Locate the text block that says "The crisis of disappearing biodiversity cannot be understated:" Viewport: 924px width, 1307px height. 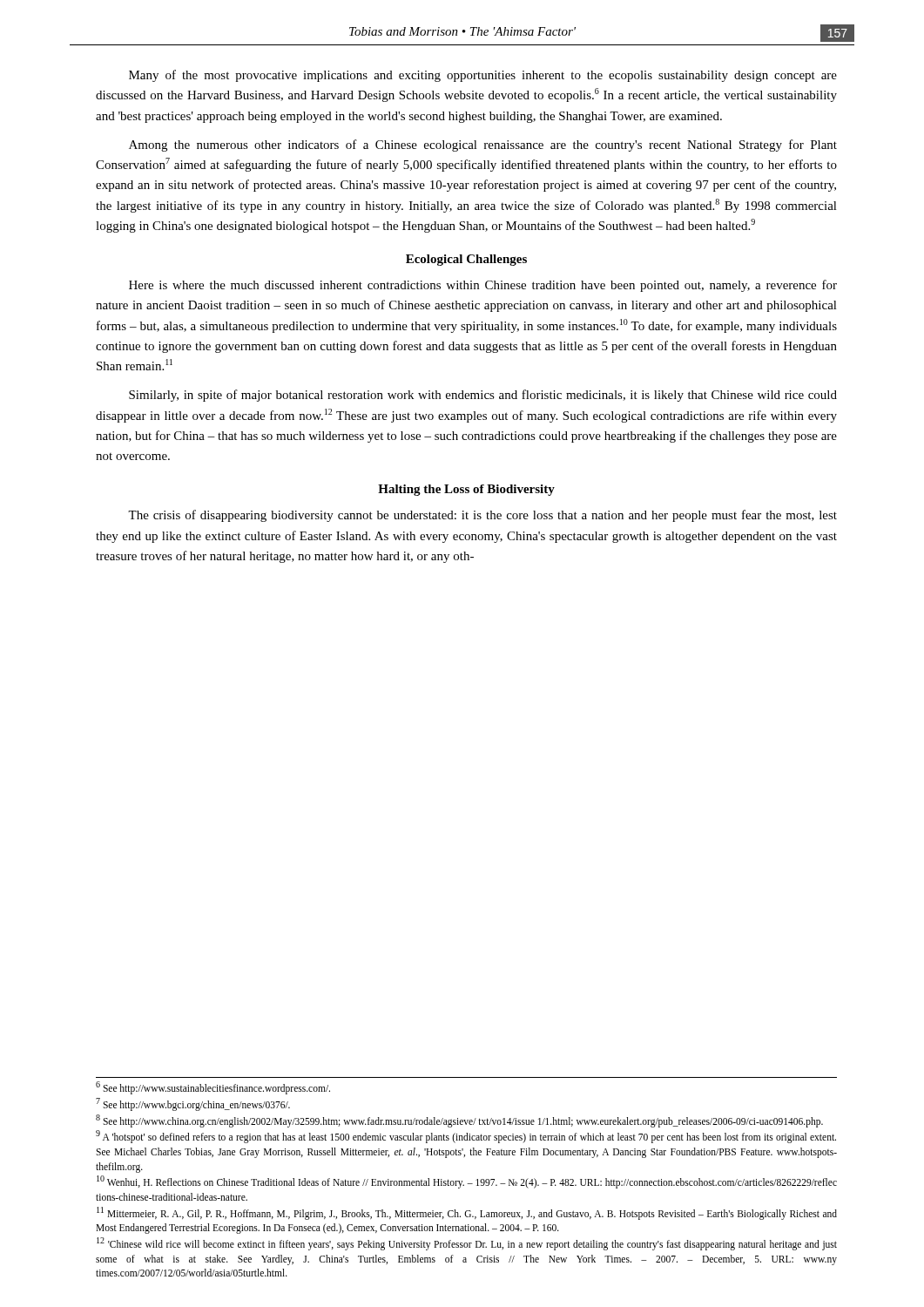click(x=466, y=535)
